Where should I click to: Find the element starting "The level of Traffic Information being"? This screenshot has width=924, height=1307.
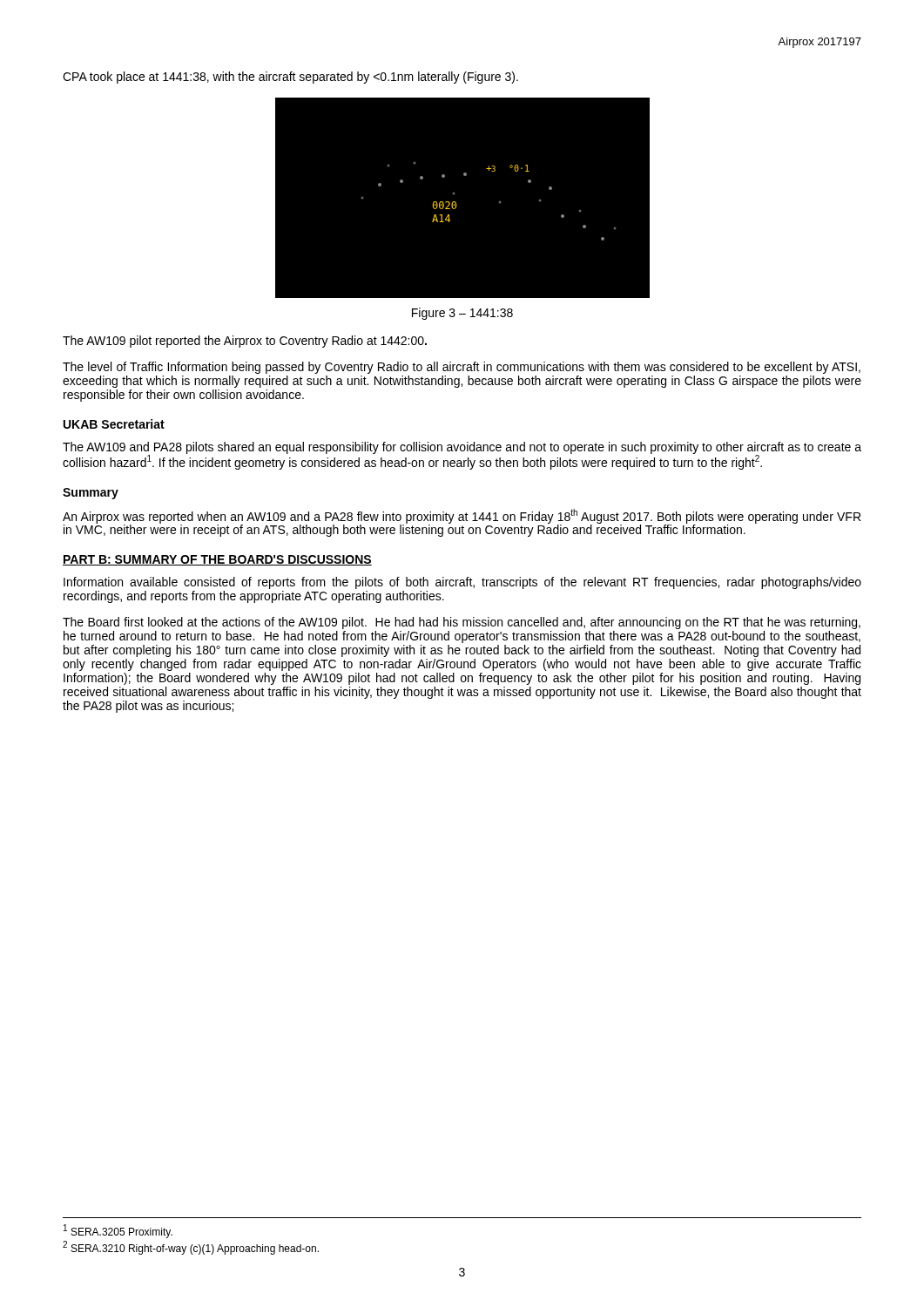(462, 381)
